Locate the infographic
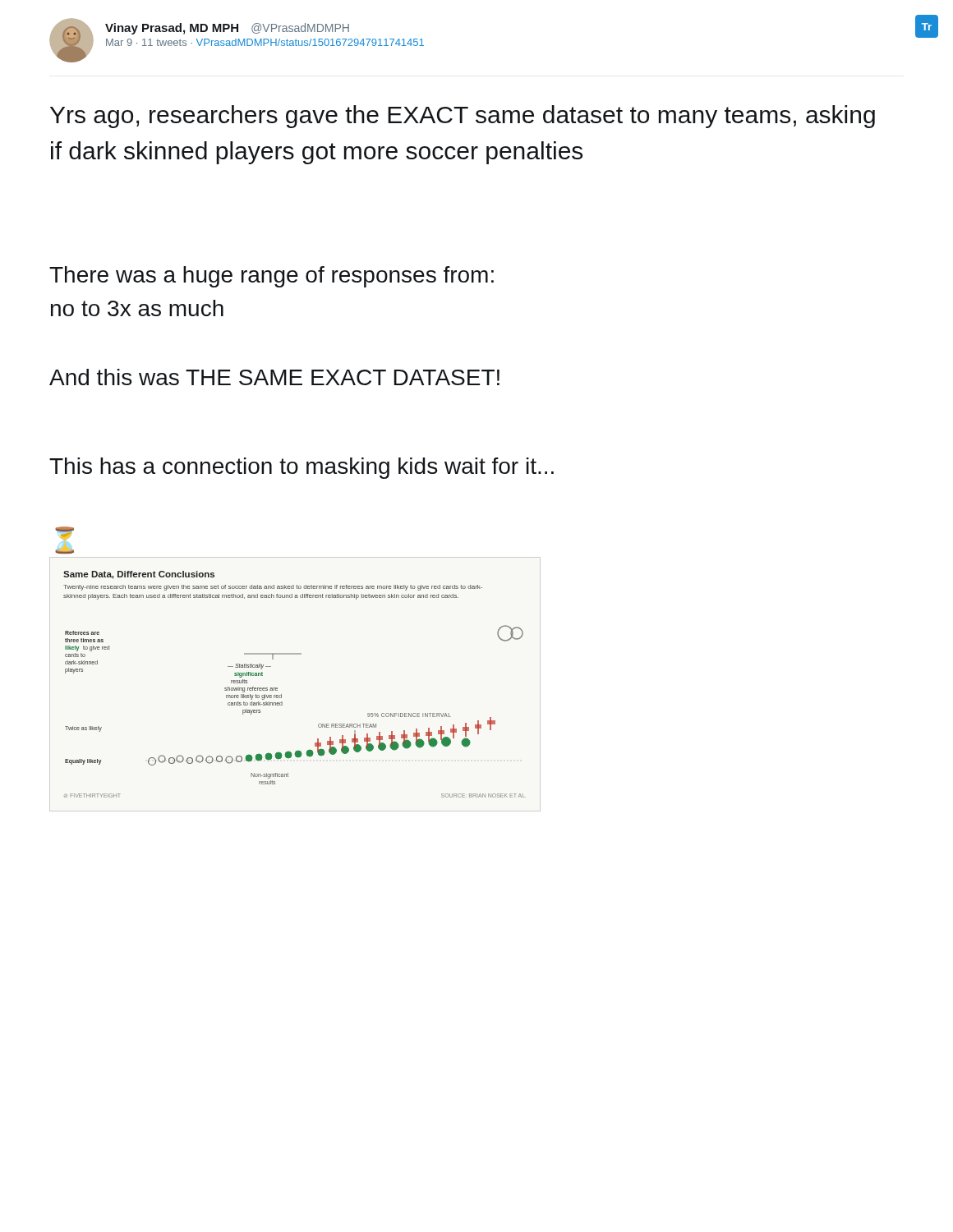The width and height of the screenshot is (953, 1232). point(295,684)
